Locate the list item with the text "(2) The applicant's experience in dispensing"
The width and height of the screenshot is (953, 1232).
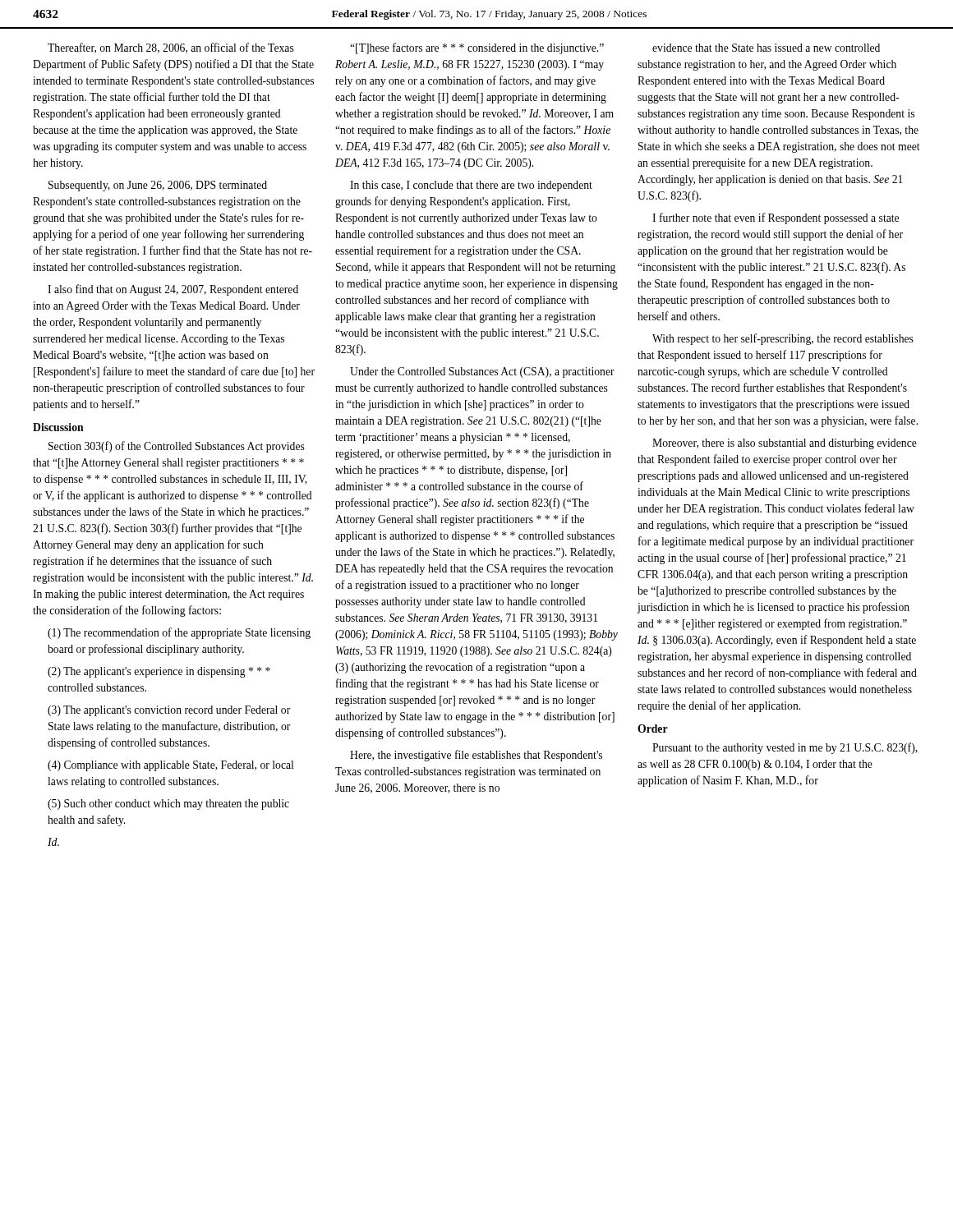pyautogui.click(x=182, y=680)
